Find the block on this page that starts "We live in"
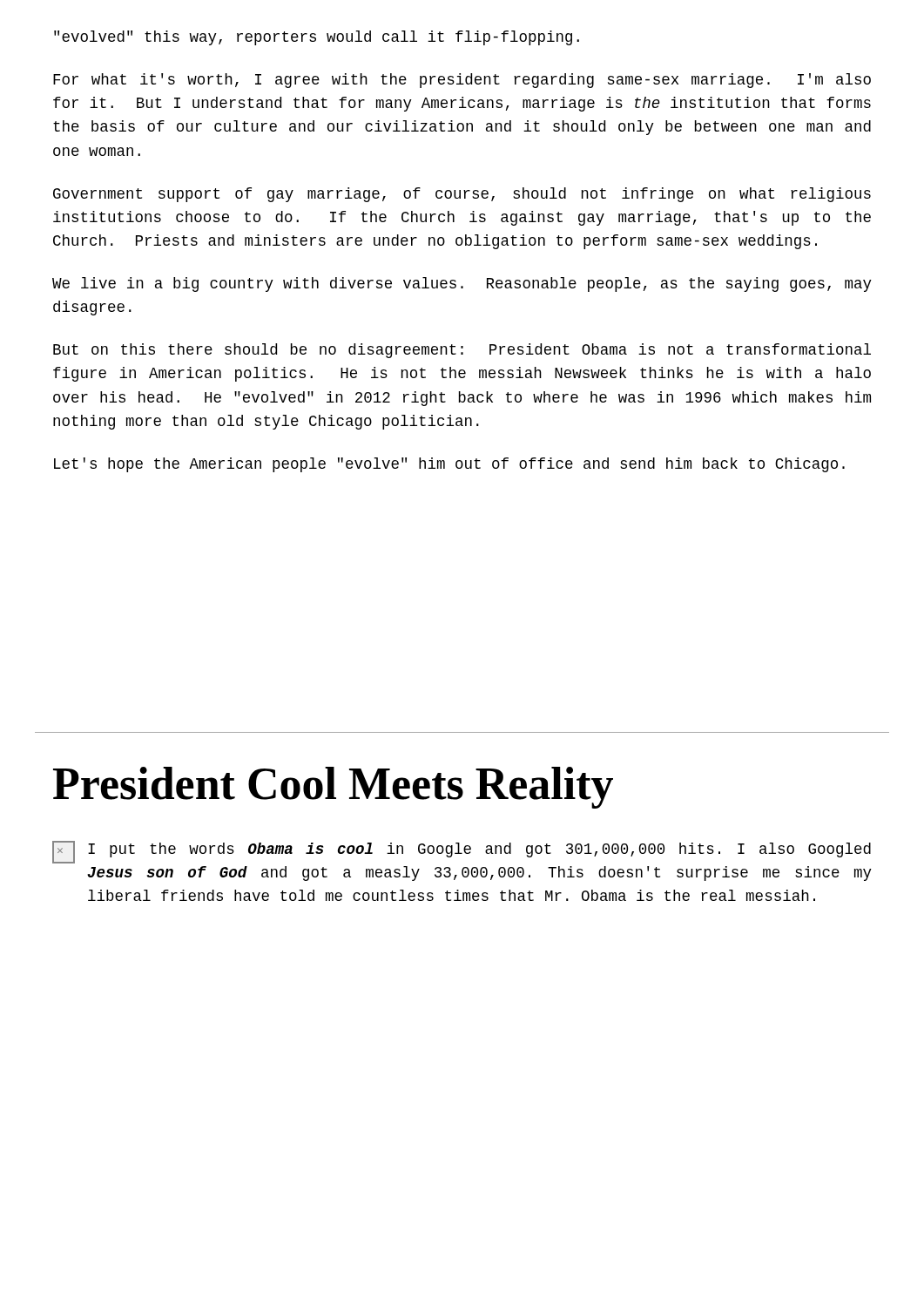Viewport: 924px width, 1307px height. pos(462,296)
